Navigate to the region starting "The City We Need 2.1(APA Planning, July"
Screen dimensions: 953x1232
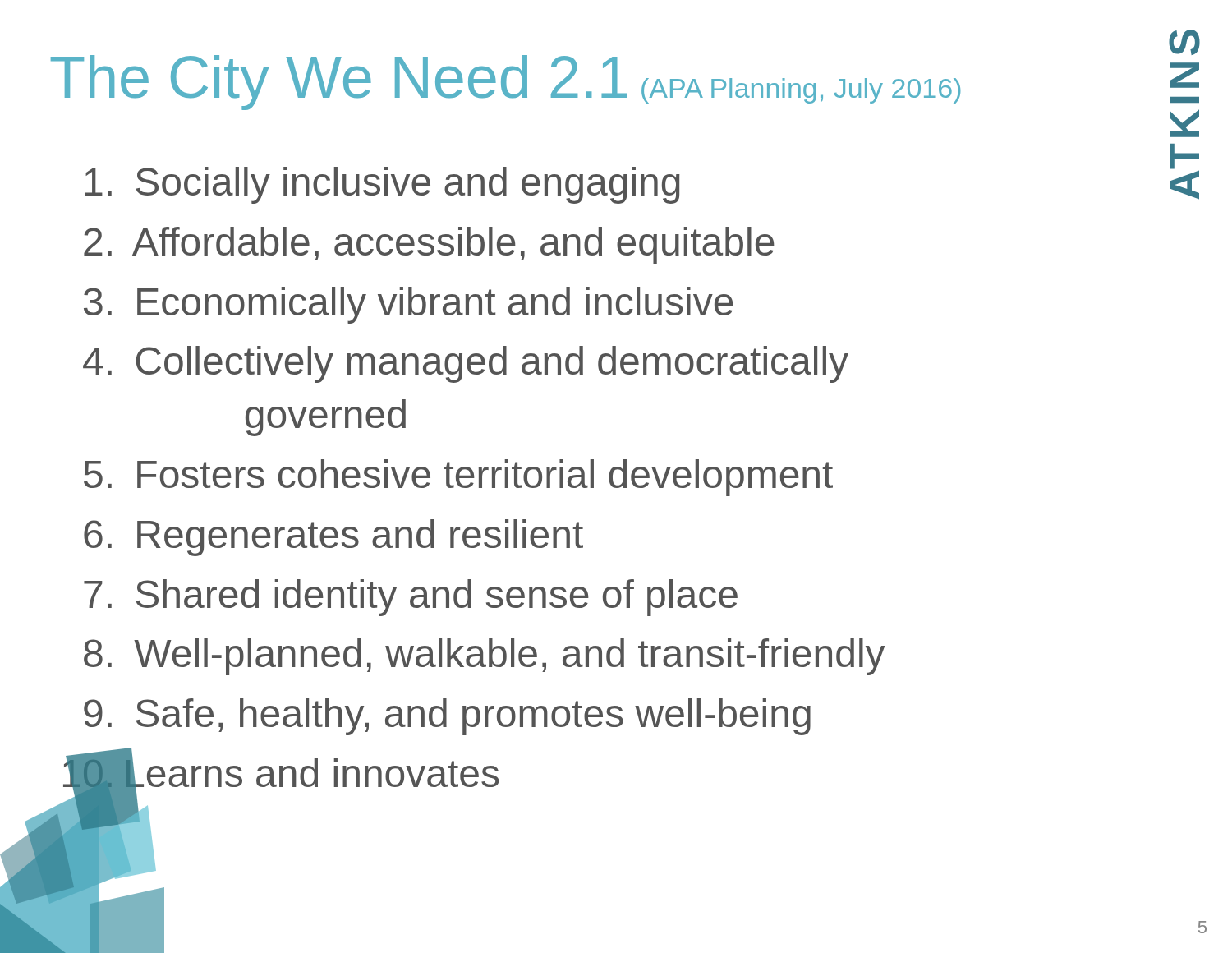tap(506, 78)
